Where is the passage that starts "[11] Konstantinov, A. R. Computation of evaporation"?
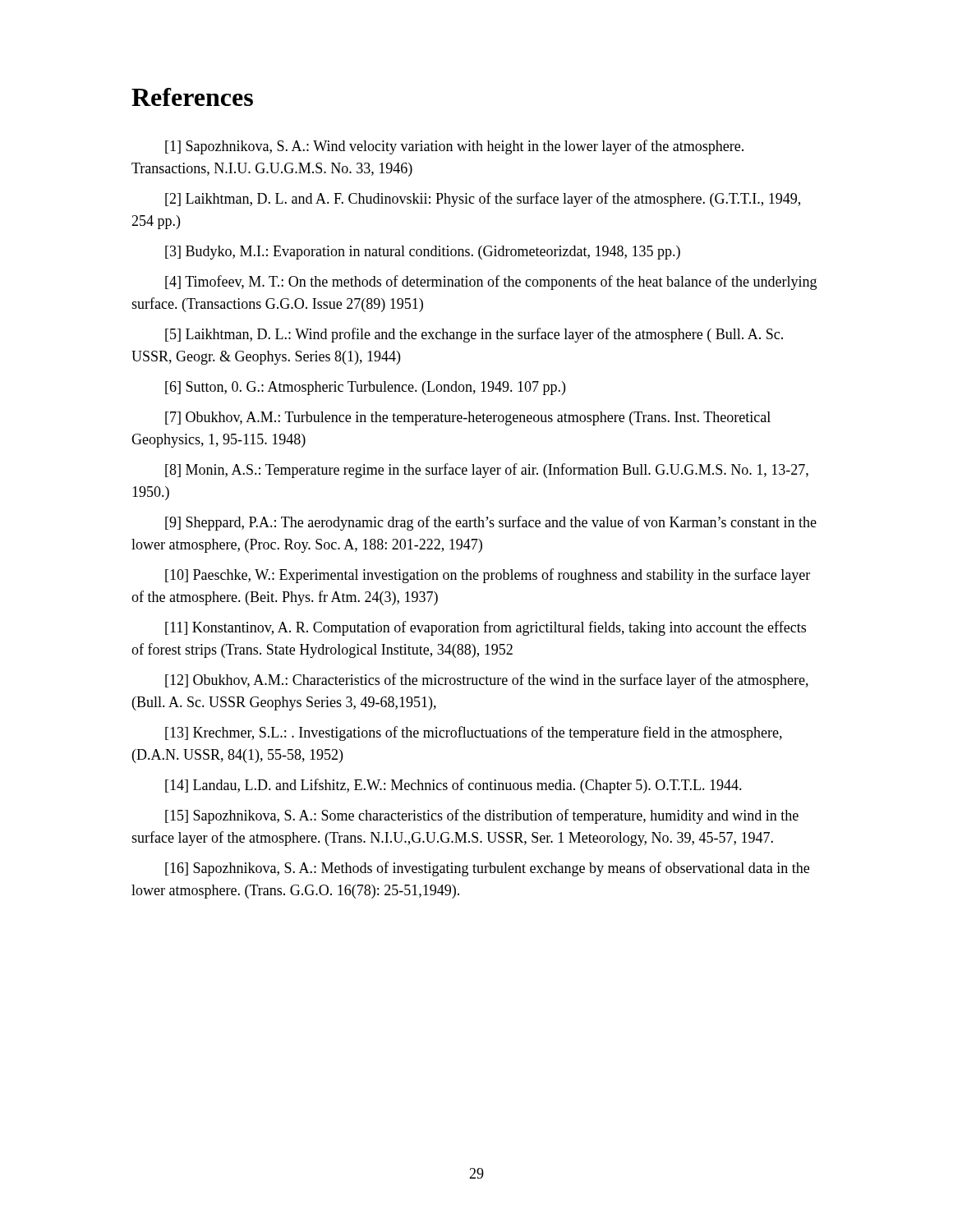Screen dimensions: 1232x953 tap(469, 639)
